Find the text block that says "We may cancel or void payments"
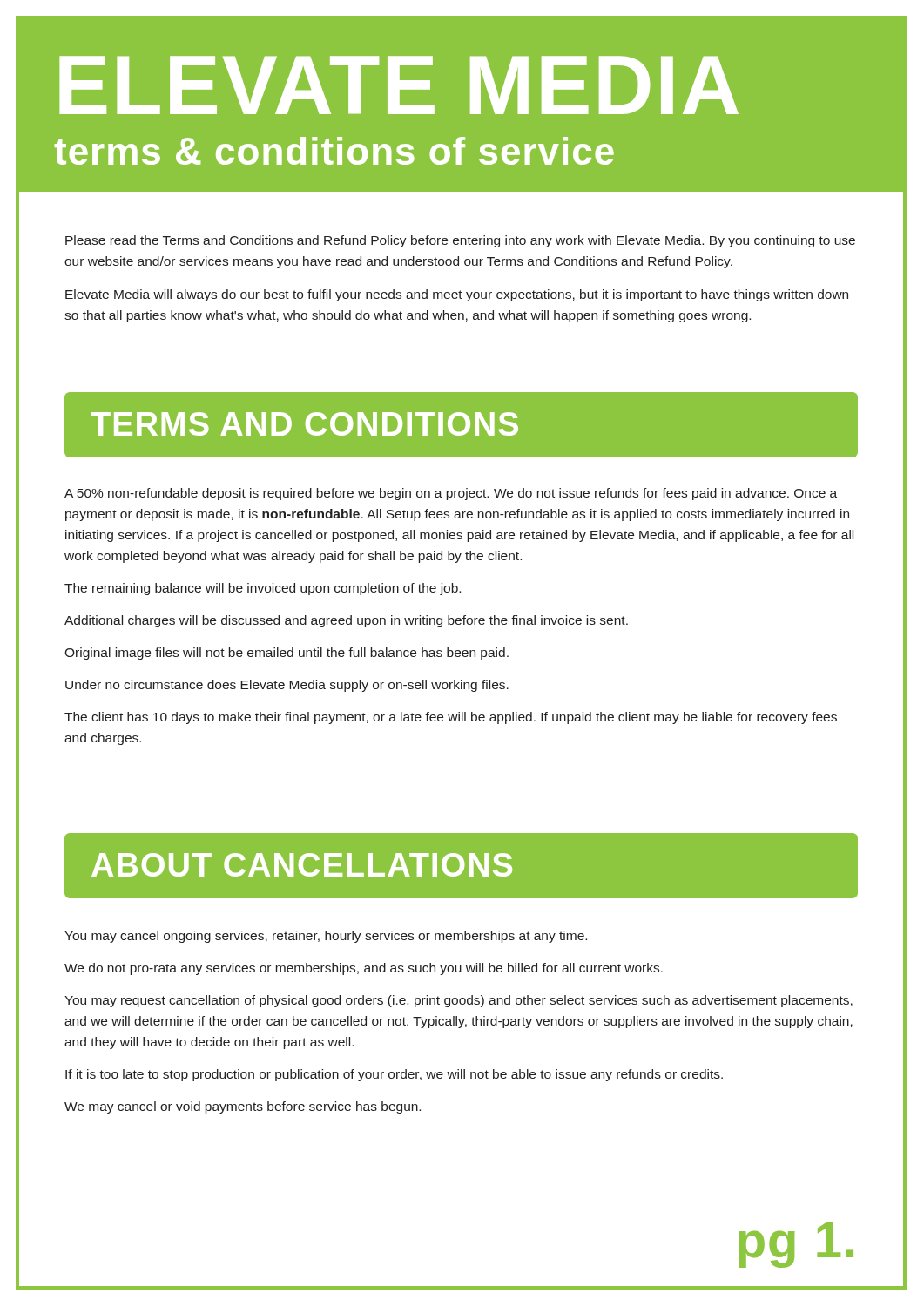924x1307 pixels. 243,1107
